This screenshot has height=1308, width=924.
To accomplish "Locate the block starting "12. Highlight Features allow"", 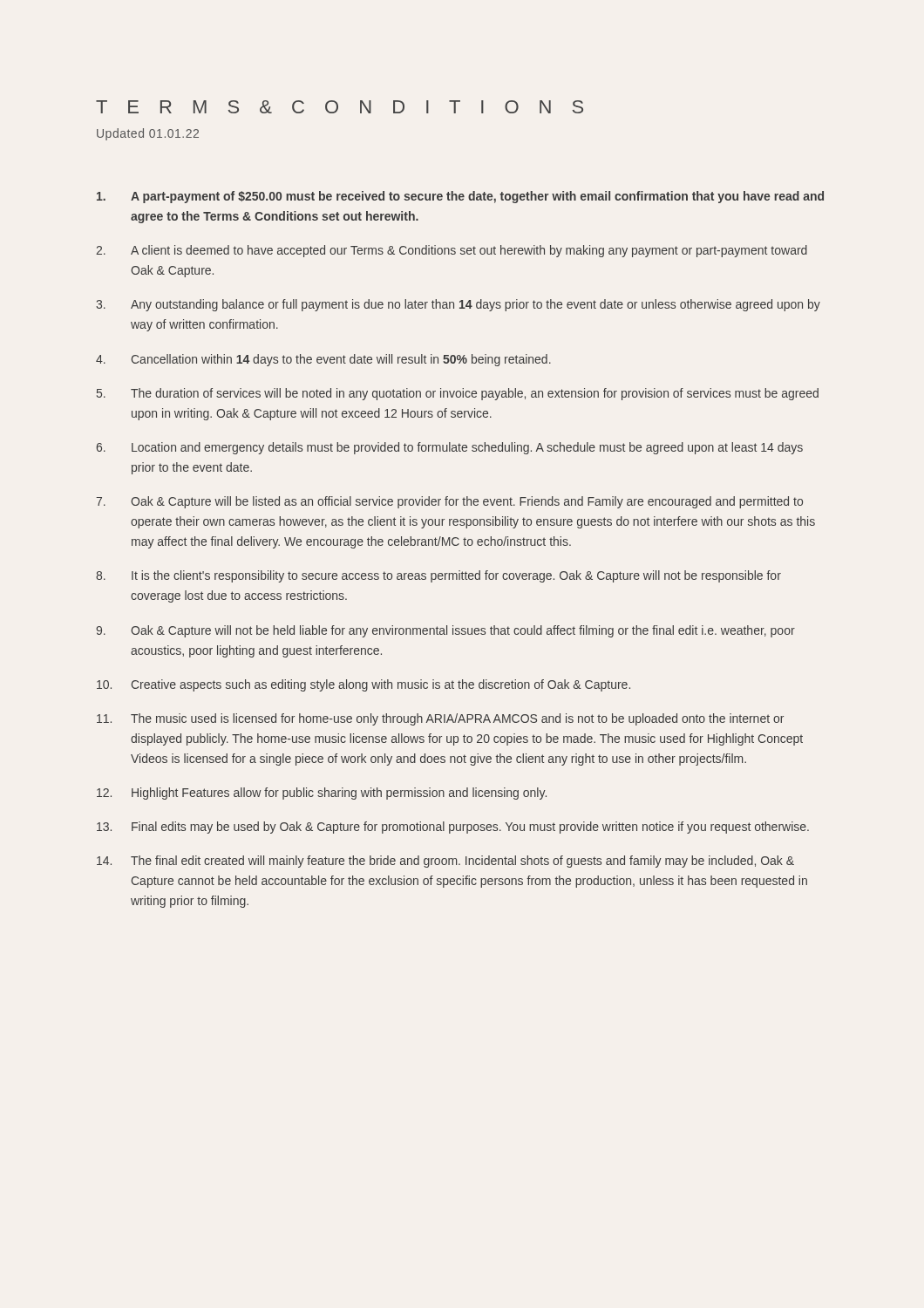I will [322, 793].
